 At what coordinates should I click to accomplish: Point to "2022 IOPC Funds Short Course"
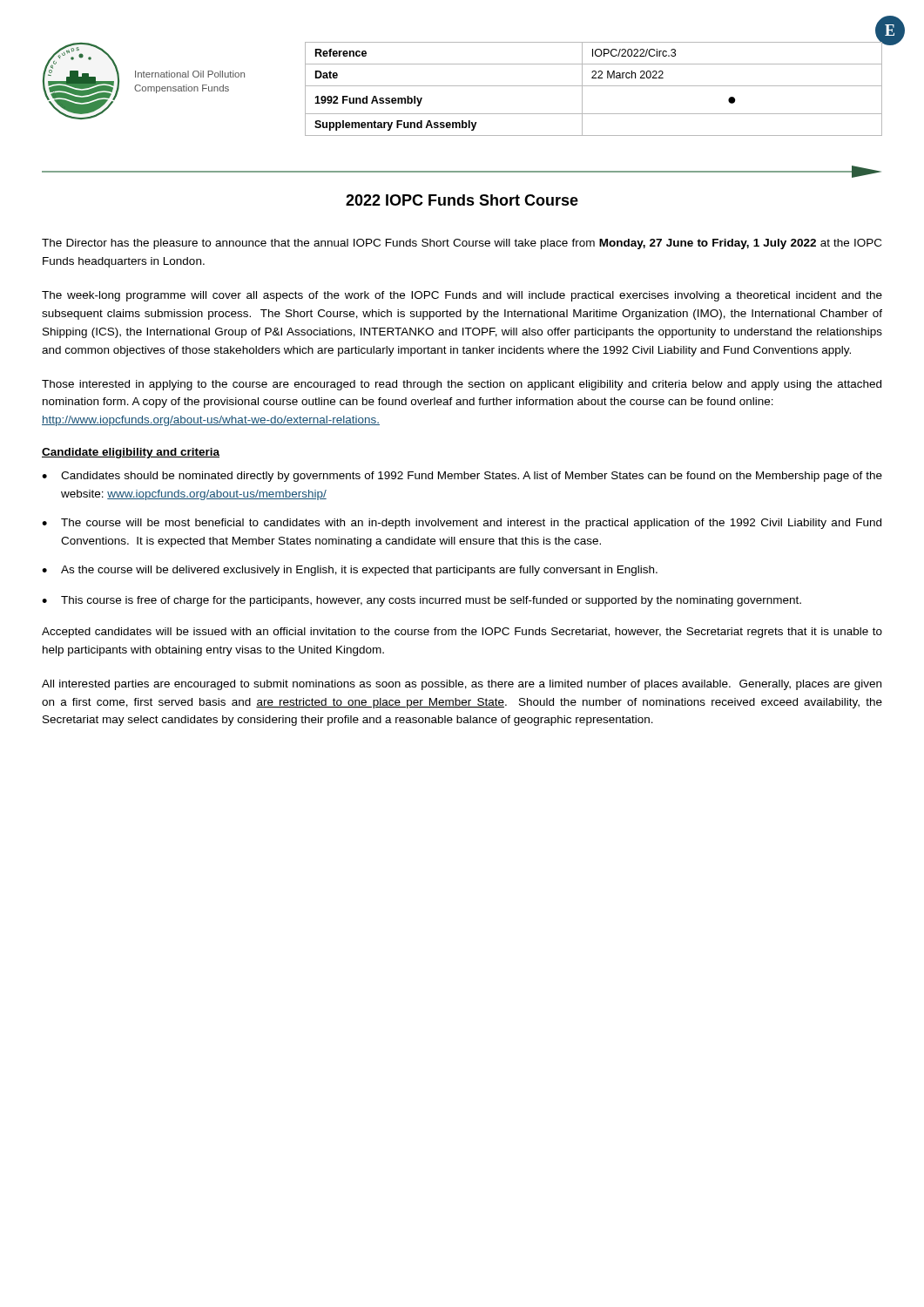pyautogui.click(x=462, y=200)
